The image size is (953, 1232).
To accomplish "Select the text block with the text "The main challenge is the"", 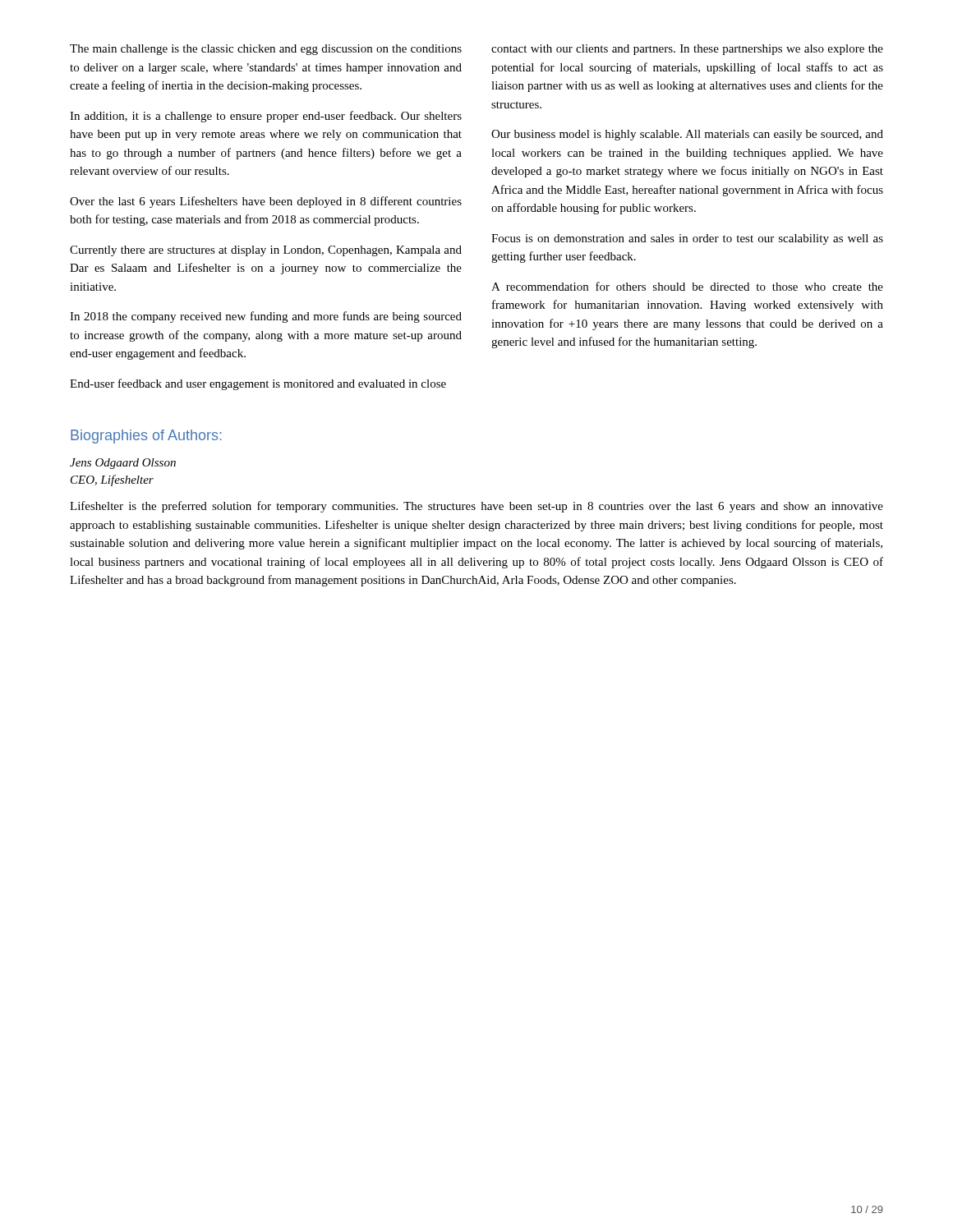I will [266, 67].
